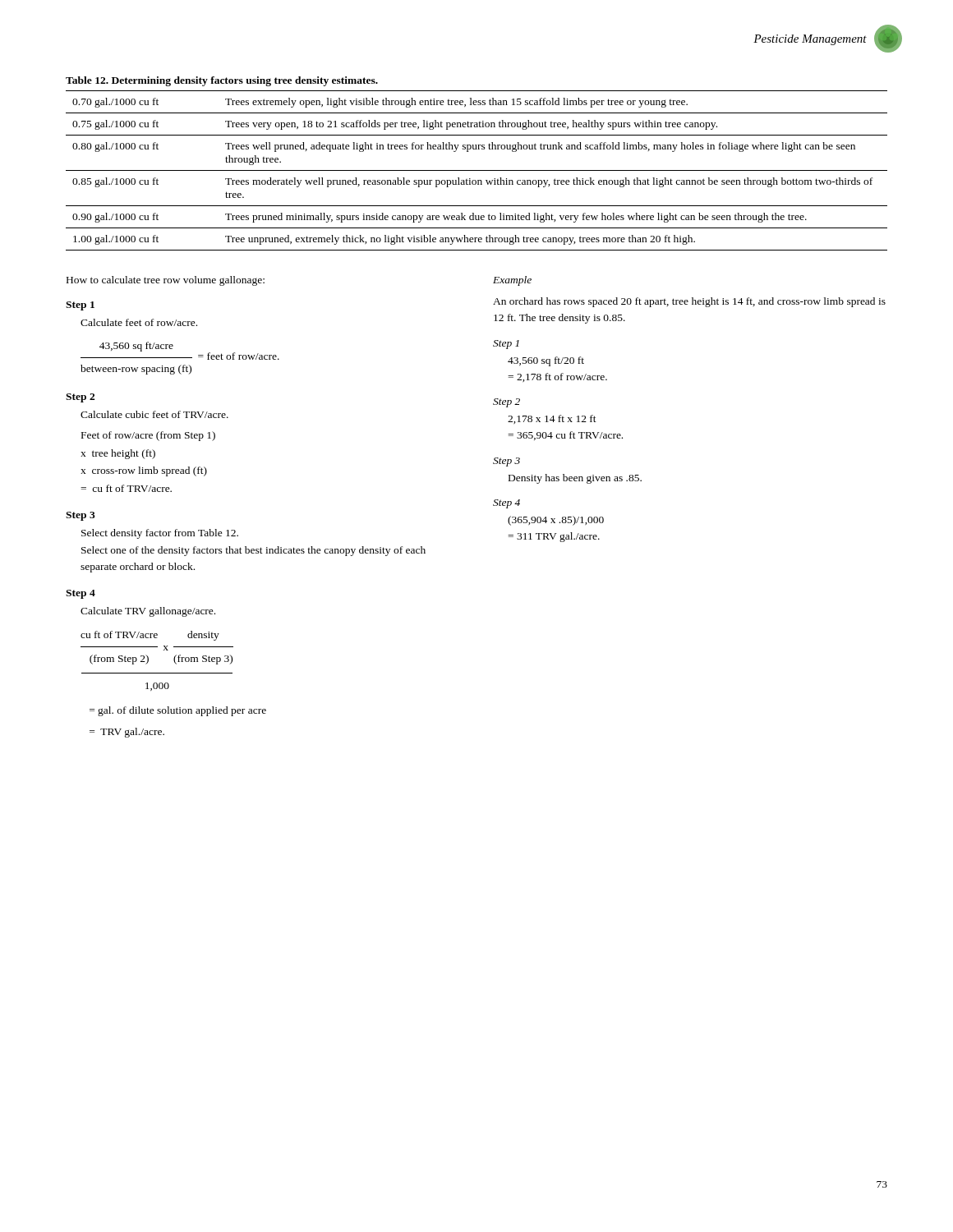Locate the text starting "Select density factor from Table 12."
Viewport: 953px width, 1232px height.
253,550
